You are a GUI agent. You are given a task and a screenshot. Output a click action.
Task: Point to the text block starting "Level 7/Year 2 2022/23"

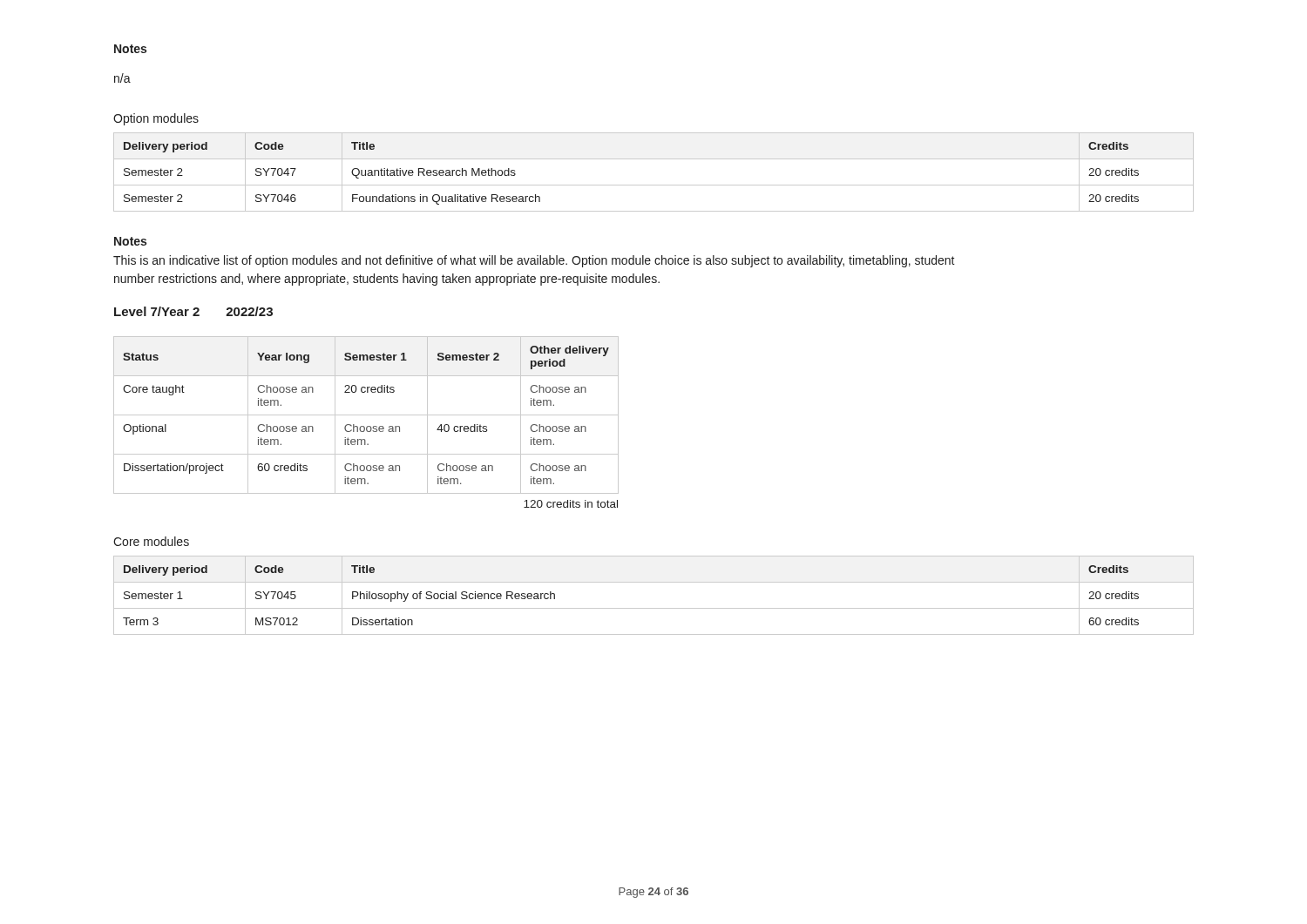pos(193,311)
